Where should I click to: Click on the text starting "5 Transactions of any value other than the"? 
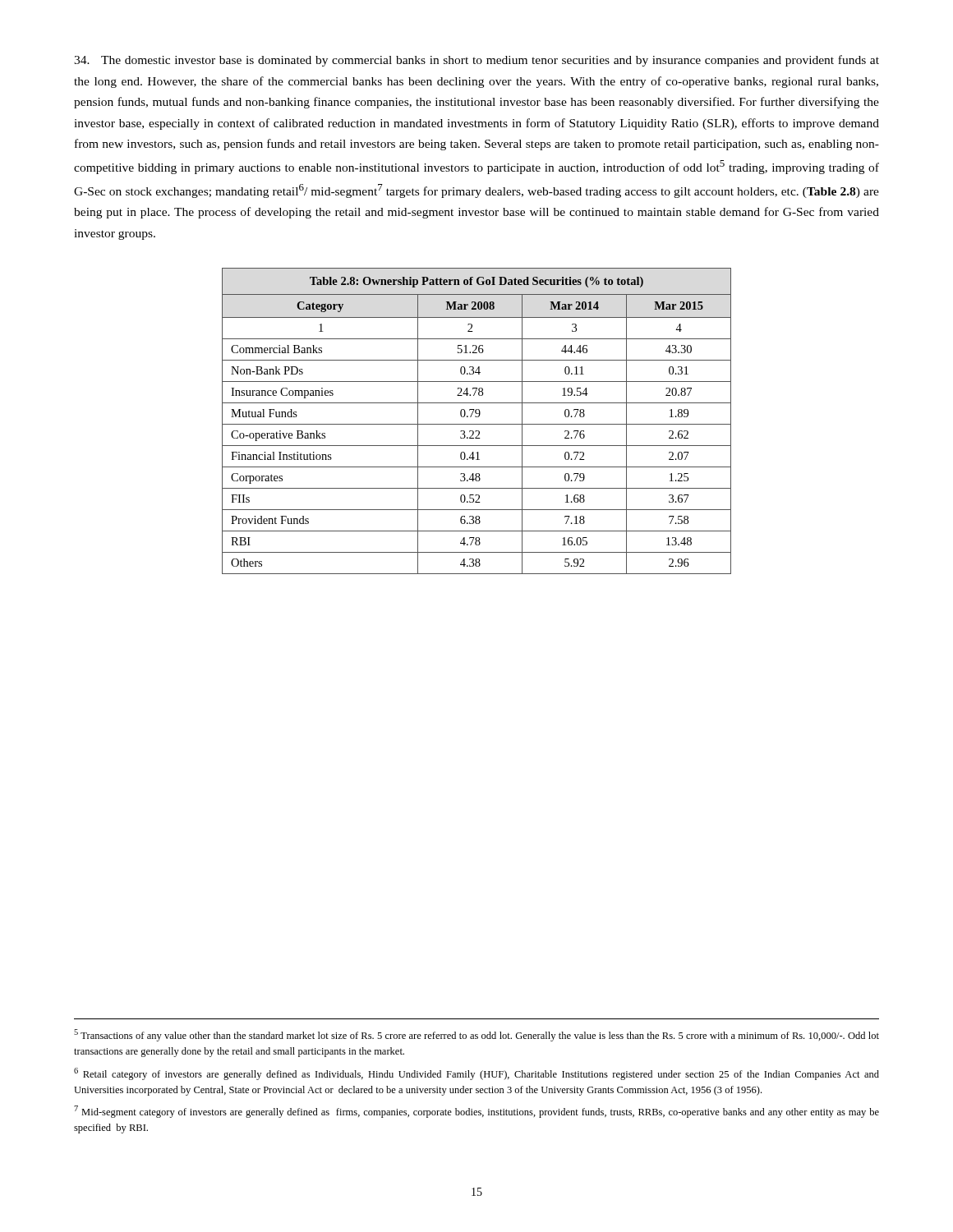point(476,1042)
